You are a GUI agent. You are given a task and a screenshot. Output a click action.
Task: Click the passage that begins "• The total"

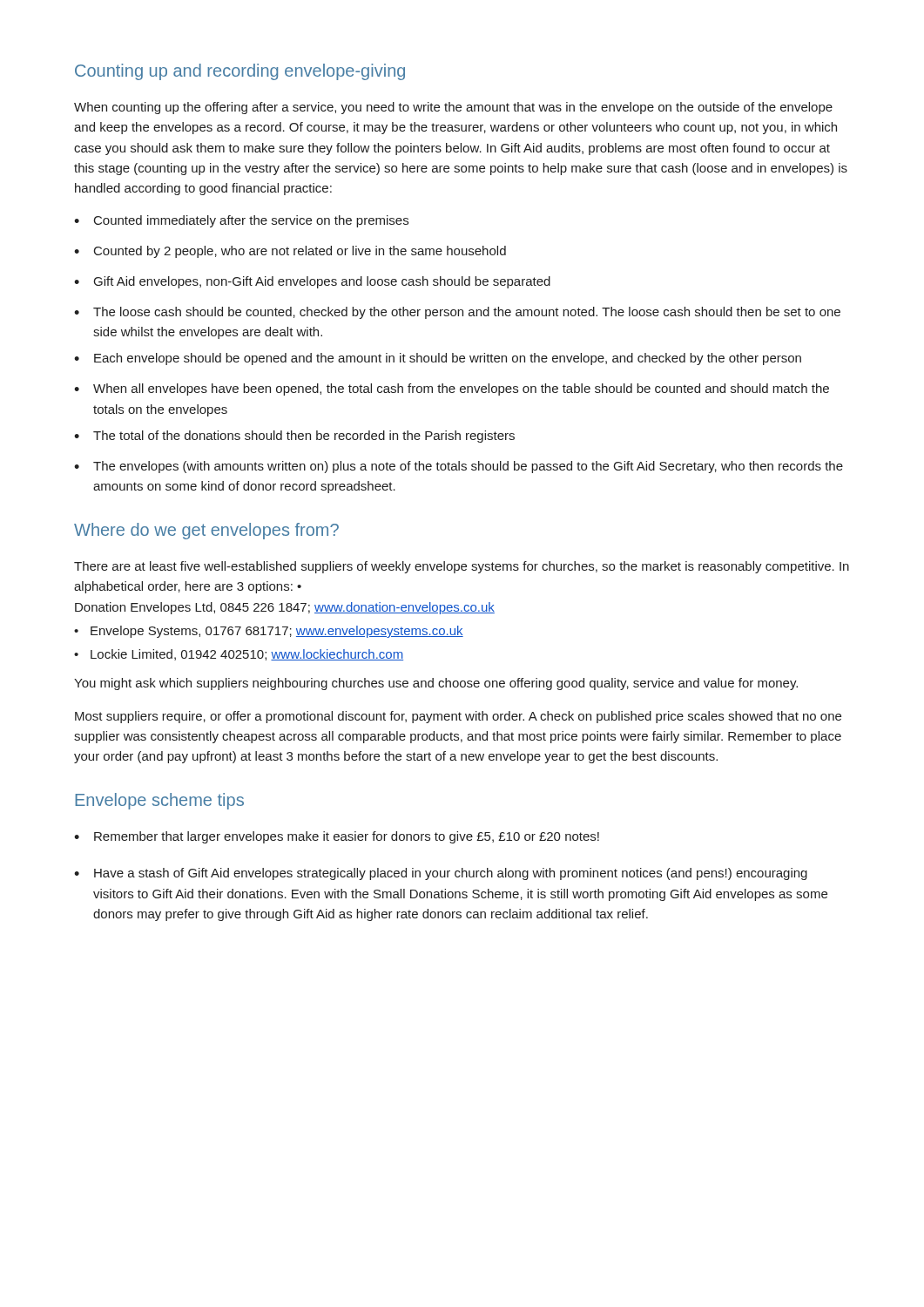click(462, 437)
